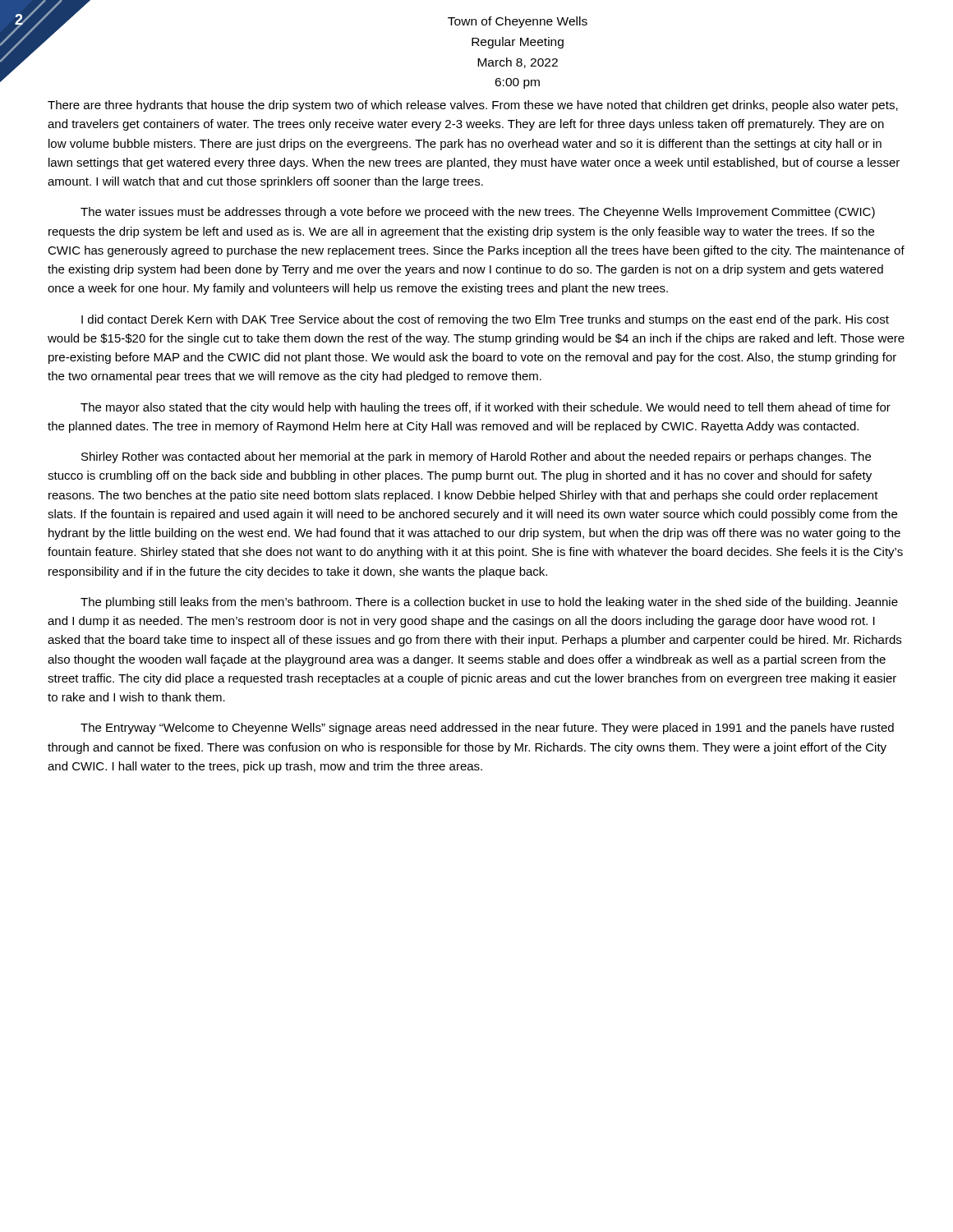Image resolution: width=953 pixels, height=1232 pixels.
Task: Navigate to the element starting "The mayor also stated that"
Action: pos(476,416)
